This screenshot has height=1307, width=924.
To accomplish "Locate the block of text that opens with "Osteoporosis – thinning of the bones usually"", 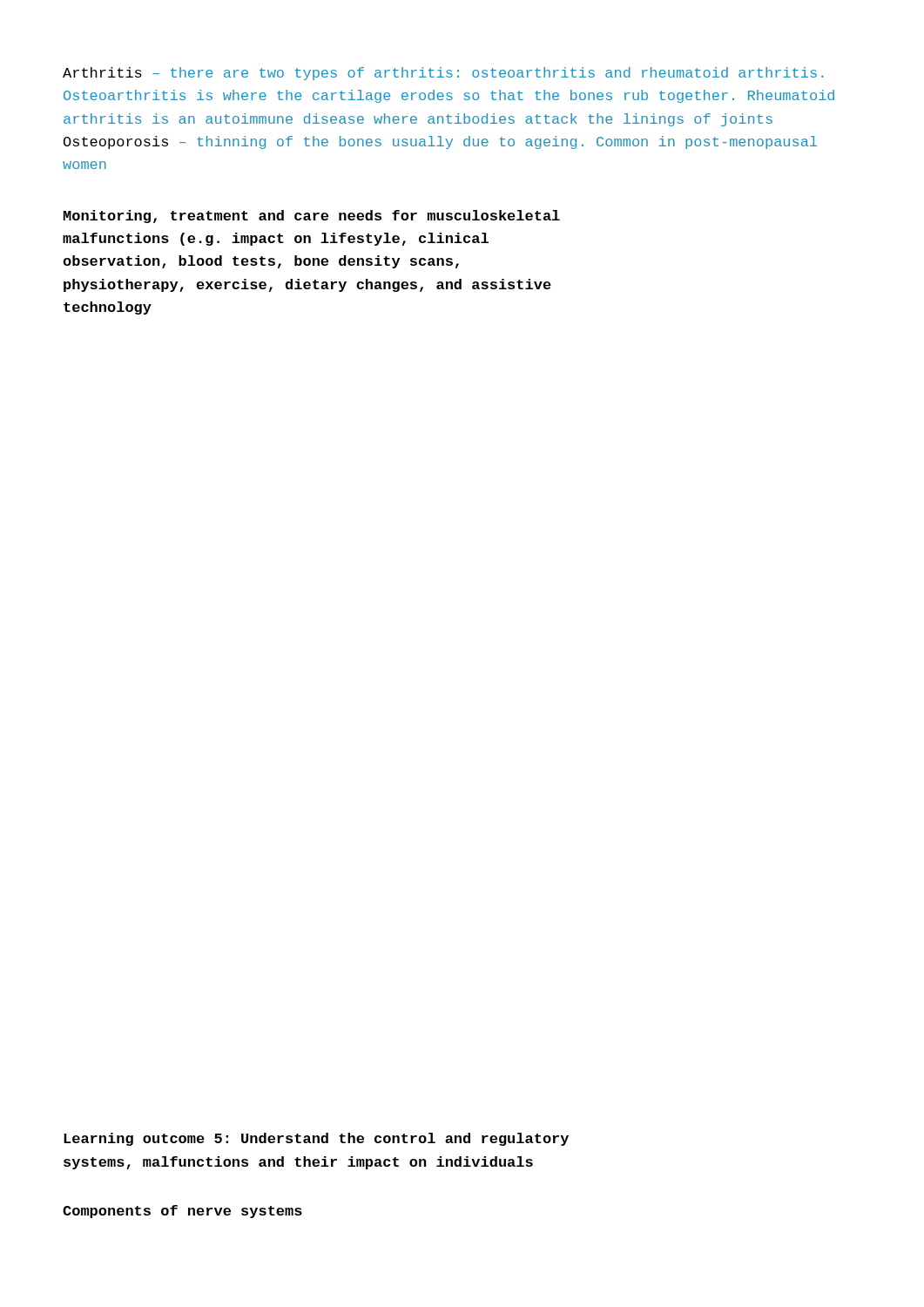I will tap(440, 154).
